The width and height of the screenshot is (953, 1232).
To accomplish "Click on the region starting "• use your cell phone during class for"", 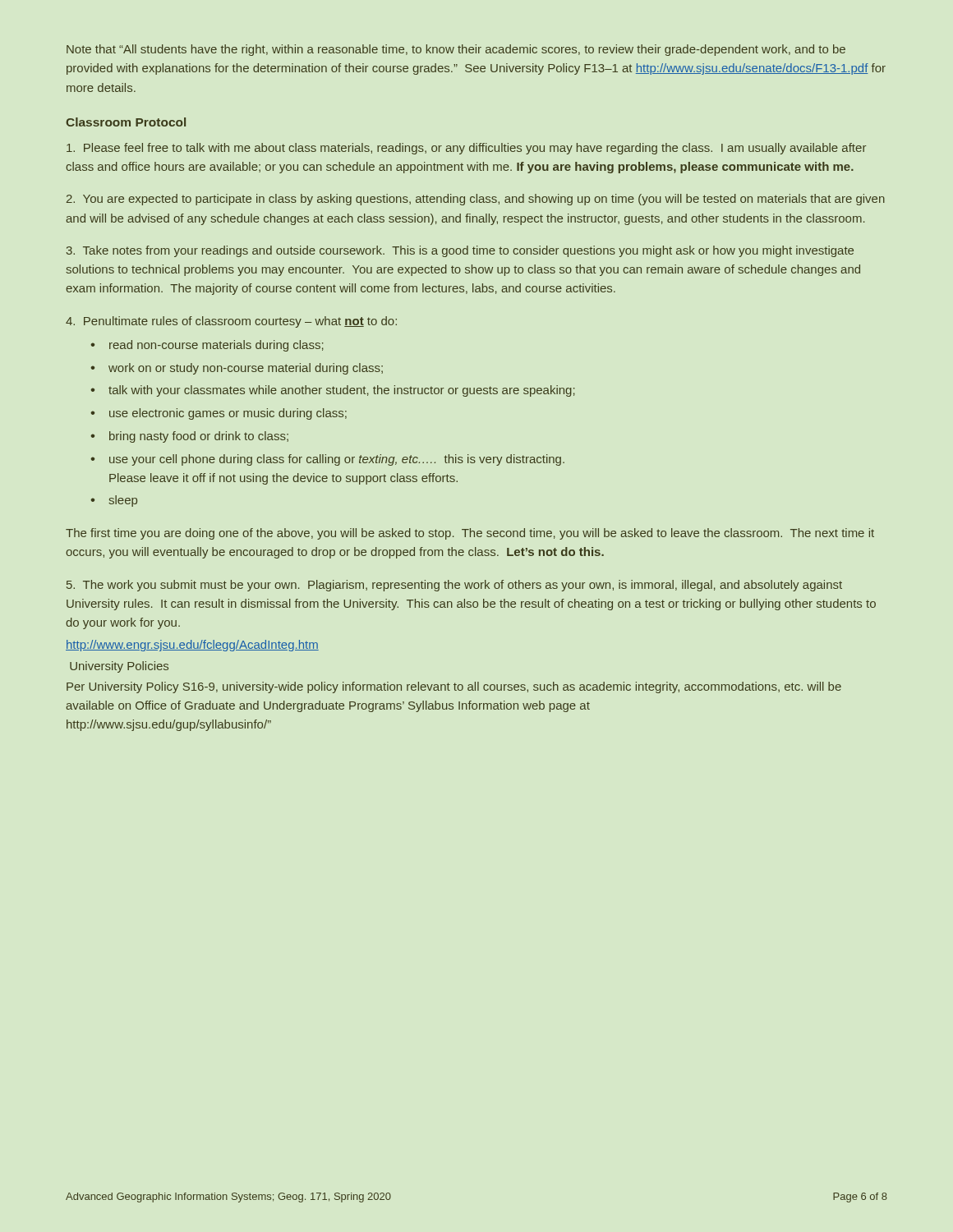I will (489, 468).
